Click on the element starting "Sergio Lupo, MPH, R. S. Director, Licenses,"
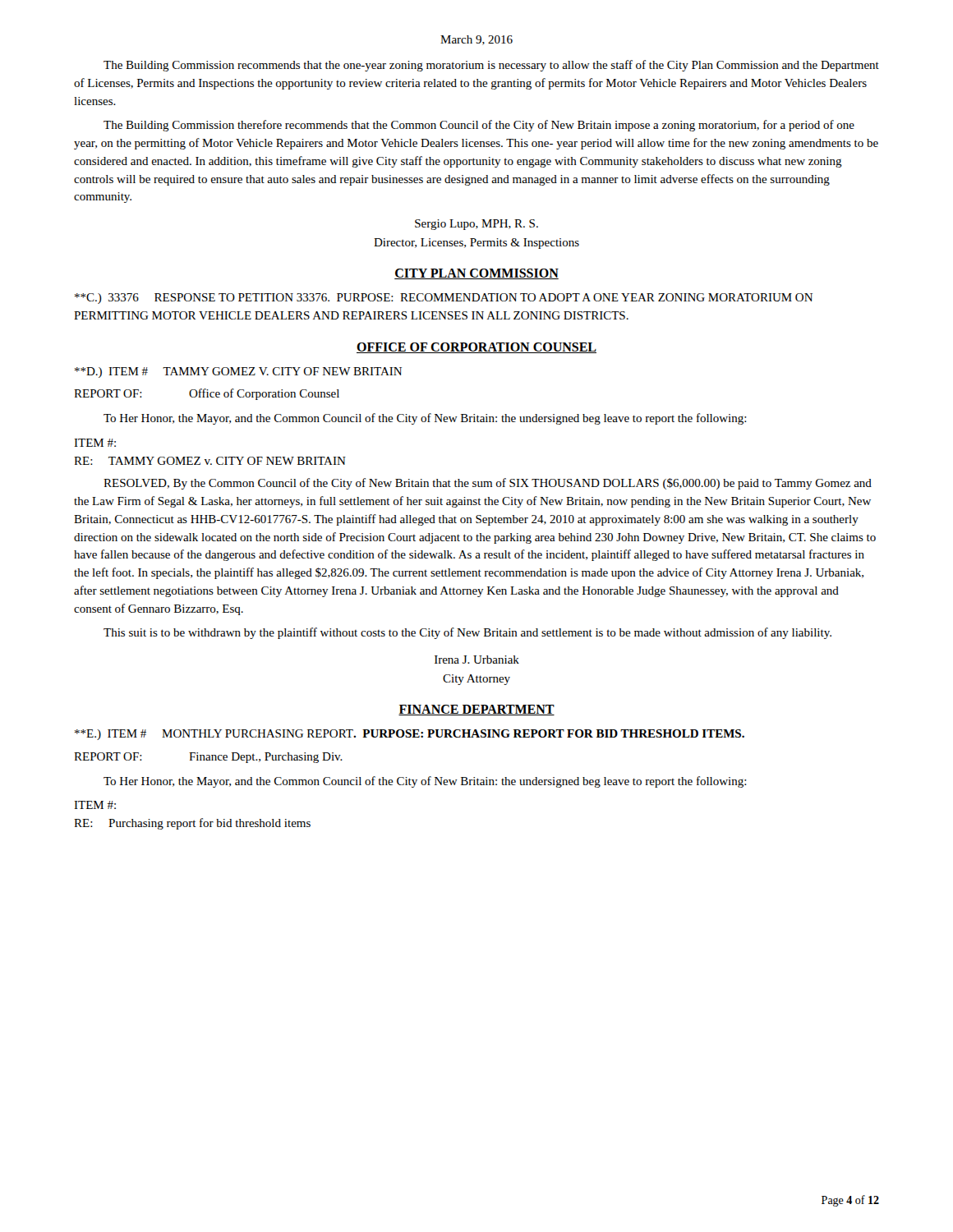 476,233
